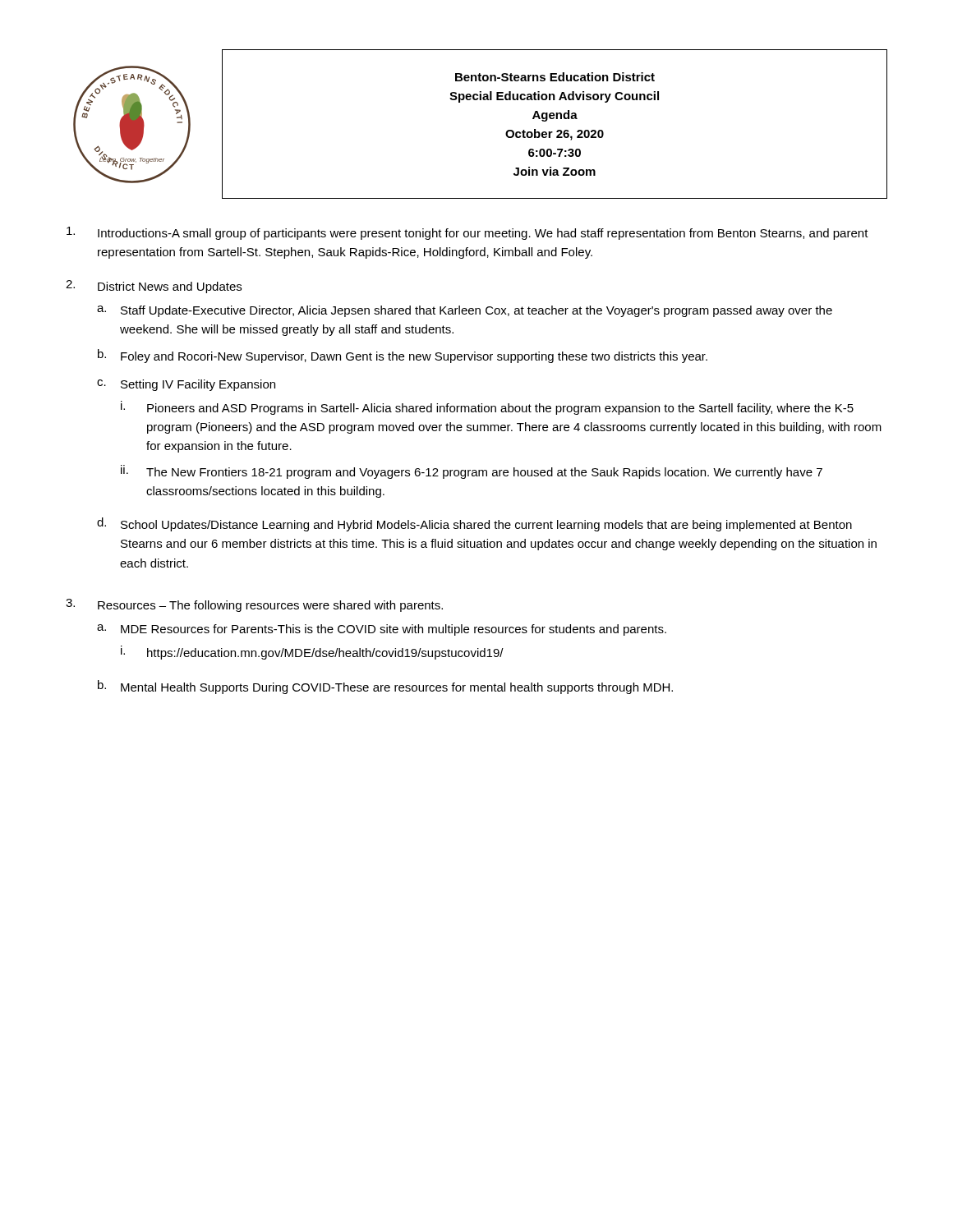Click on the block starting "Introductions-A small group of participants were"

476,242
